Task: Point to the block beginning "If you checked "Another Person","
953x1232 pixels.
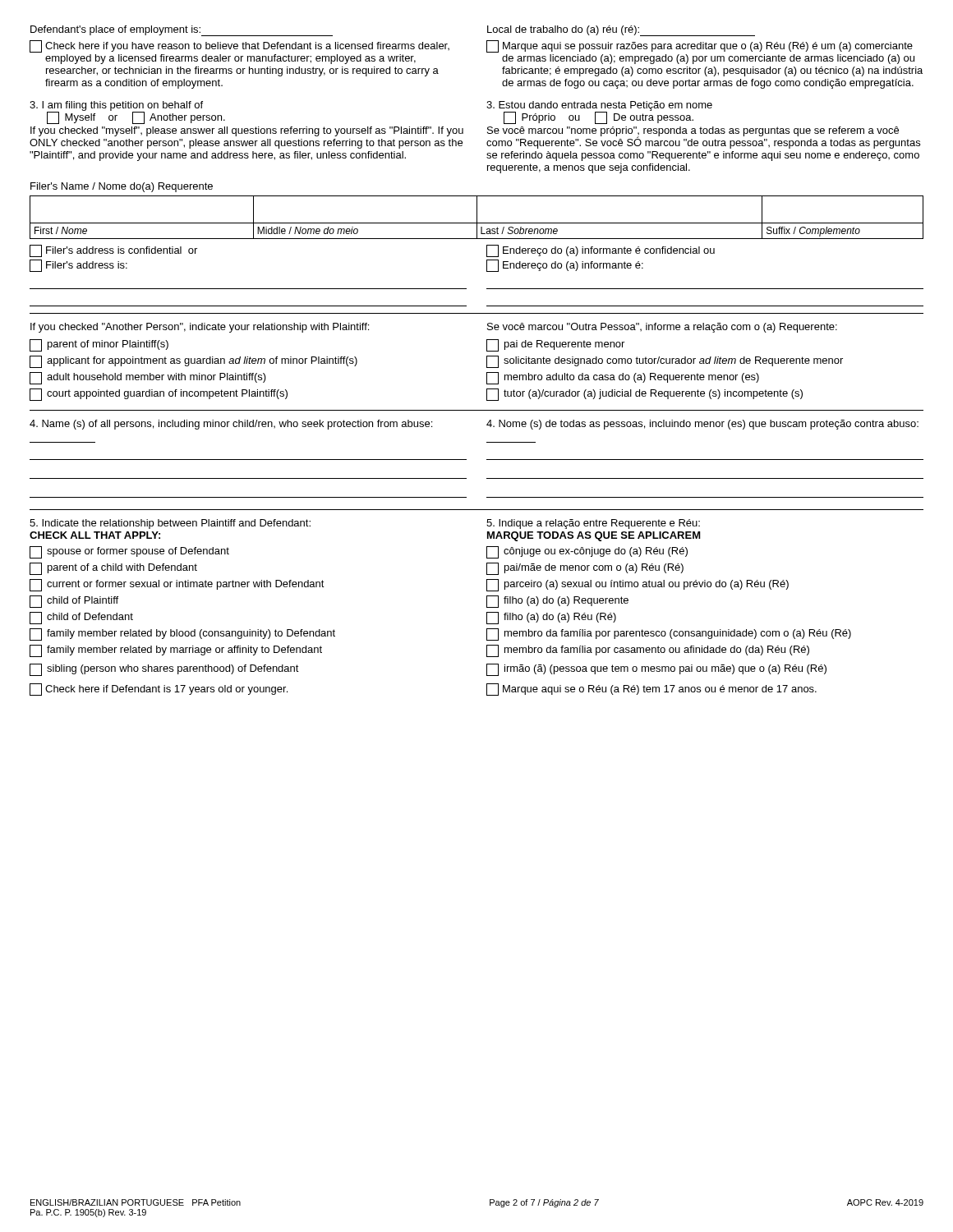Action: coord(200,326)
